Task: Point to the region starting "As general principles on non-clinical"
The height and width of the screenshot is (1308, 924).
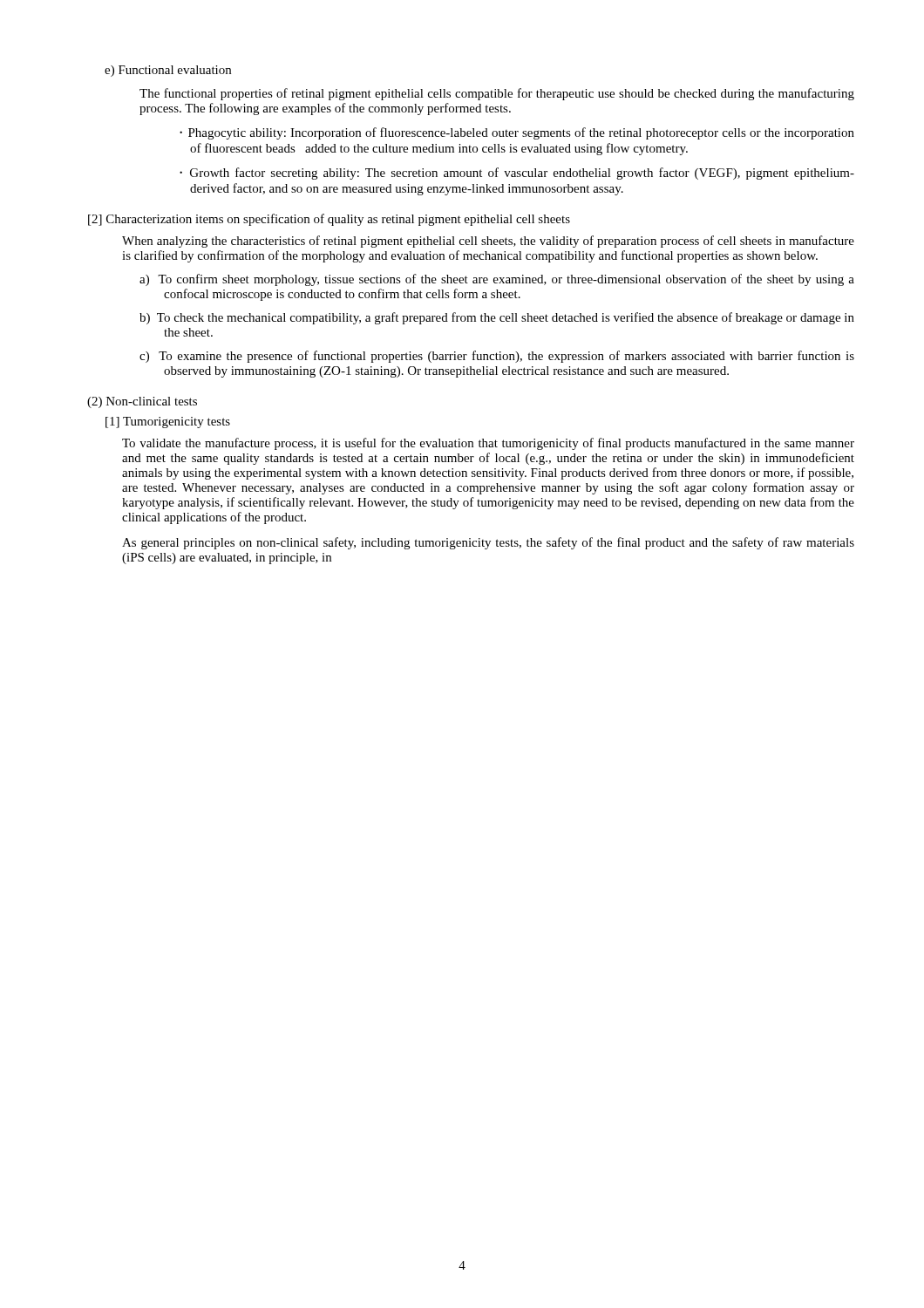Action: (488, 550)
